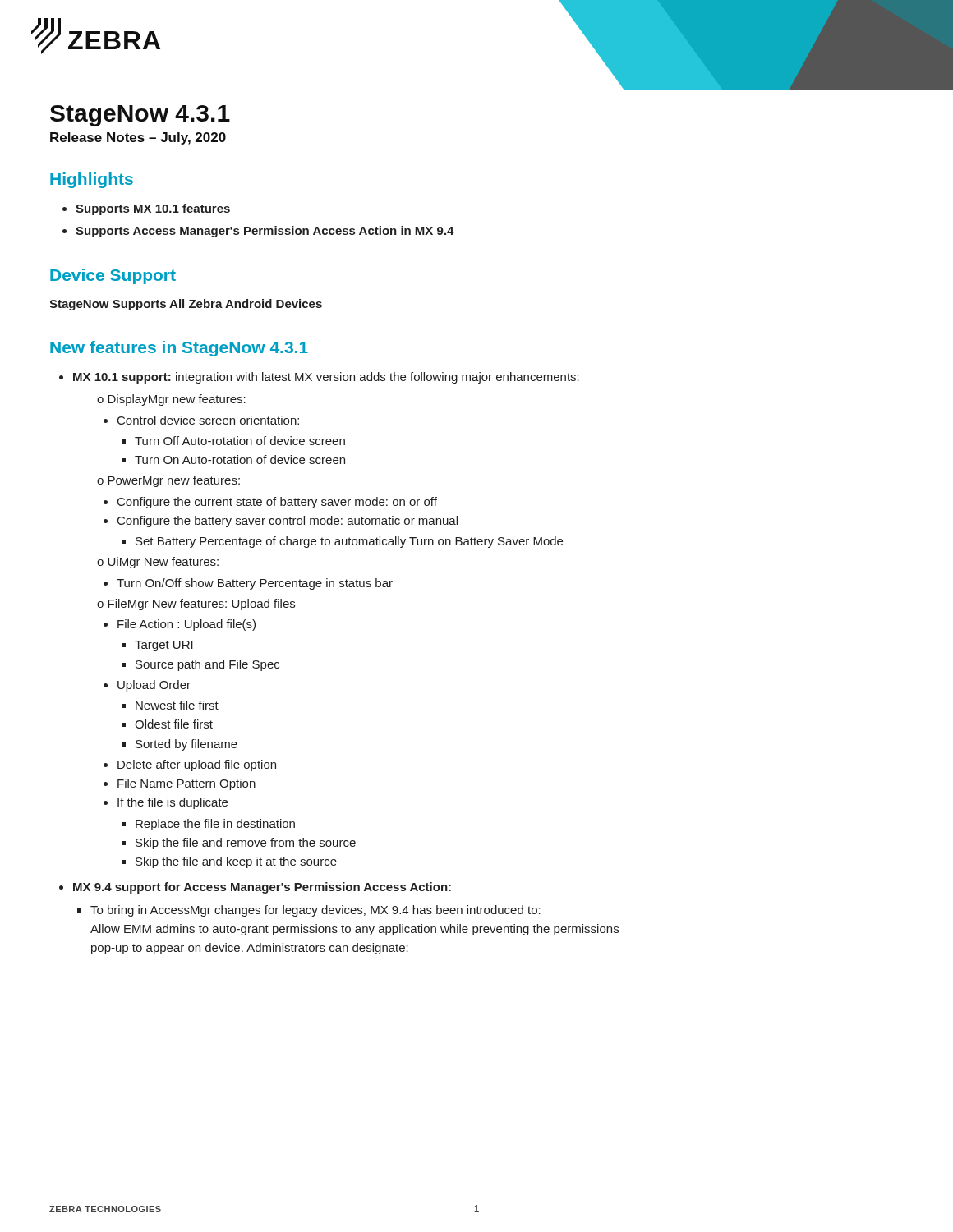Click on the list item containing "Replace the file in destination"

pyautogui.click(x=215, y=823)
